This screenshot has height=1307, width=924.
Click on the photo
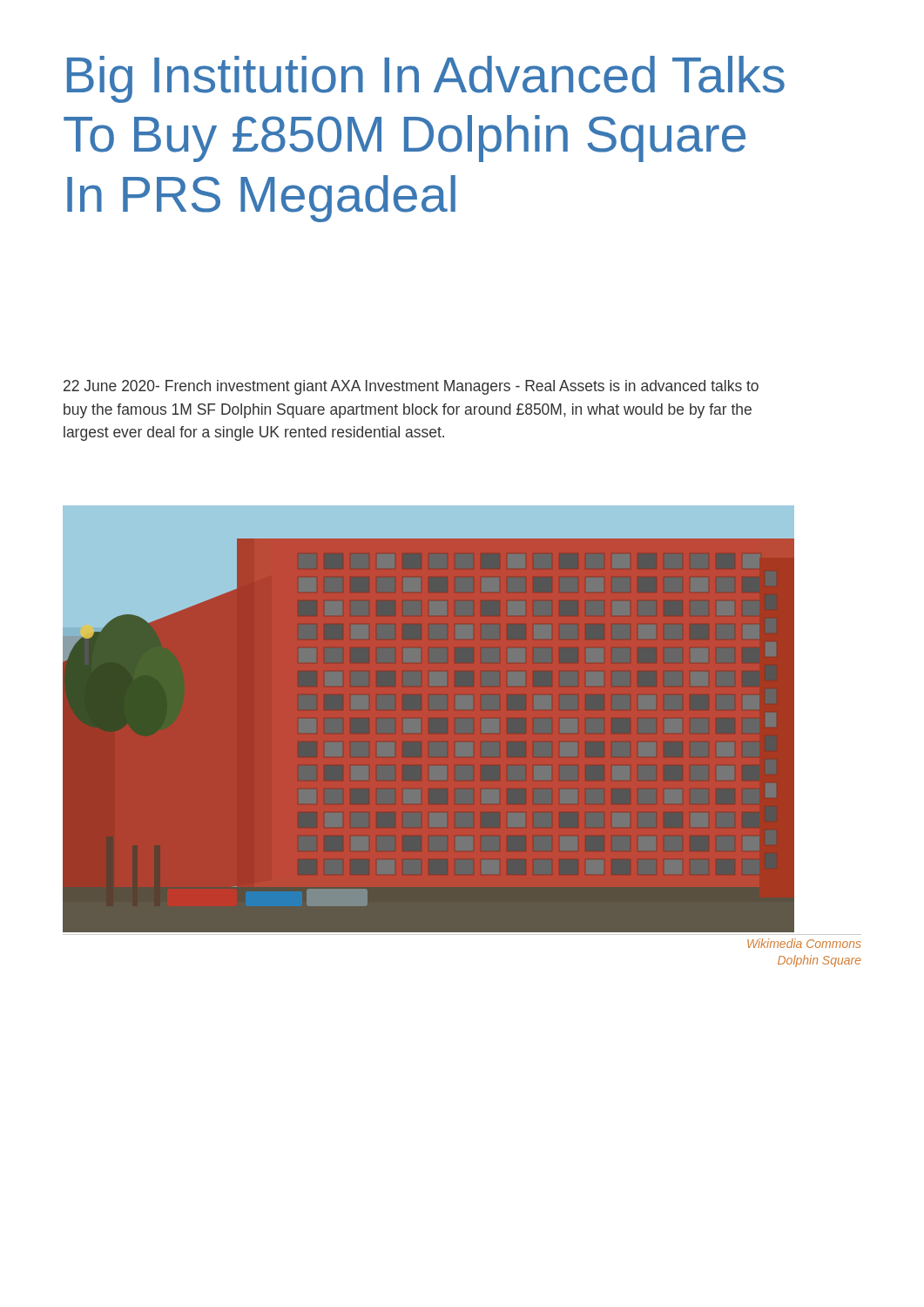[429, 719]
